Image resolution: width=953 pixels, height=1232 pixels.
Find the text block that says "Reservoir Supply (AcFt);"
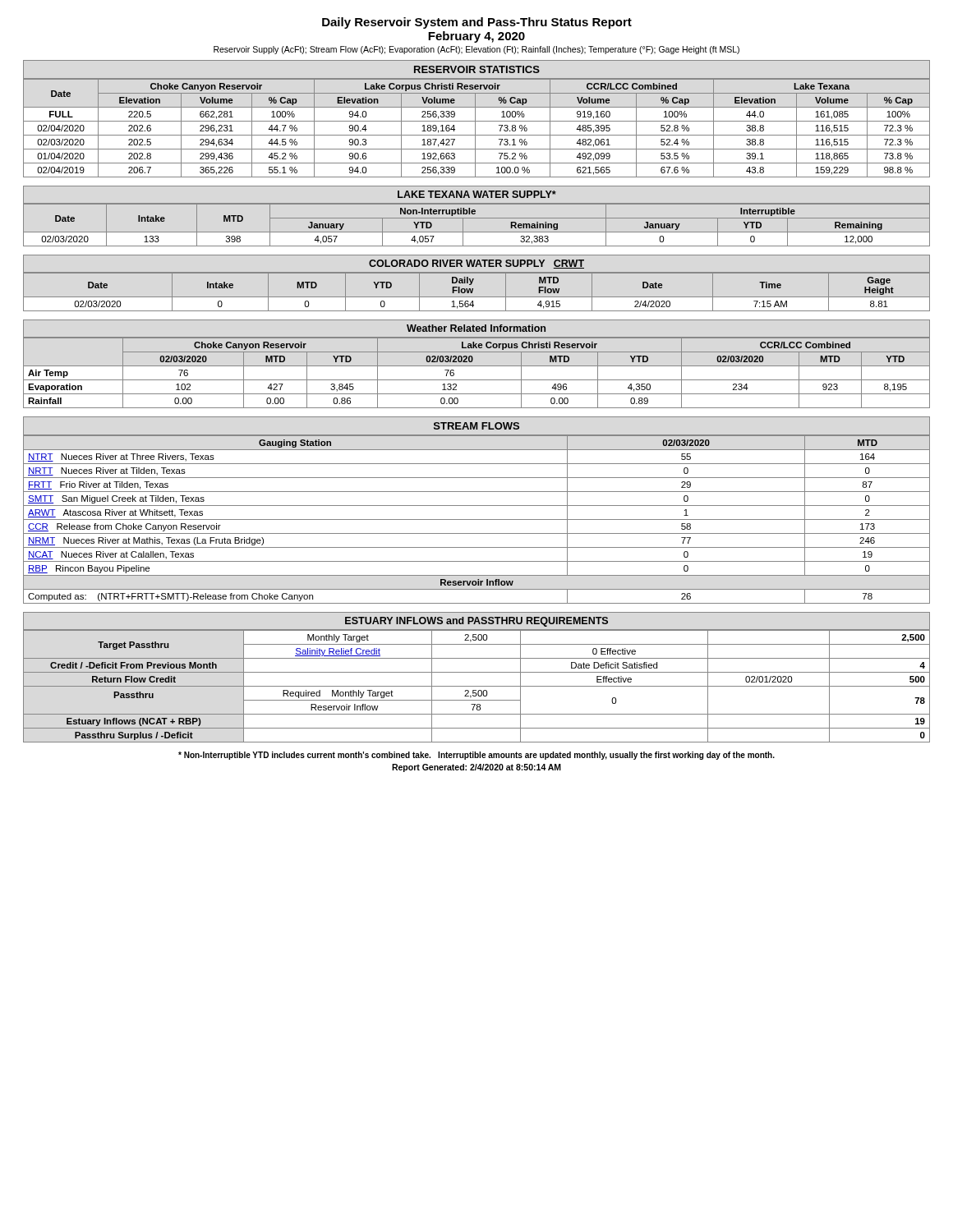tap(476, 49)
